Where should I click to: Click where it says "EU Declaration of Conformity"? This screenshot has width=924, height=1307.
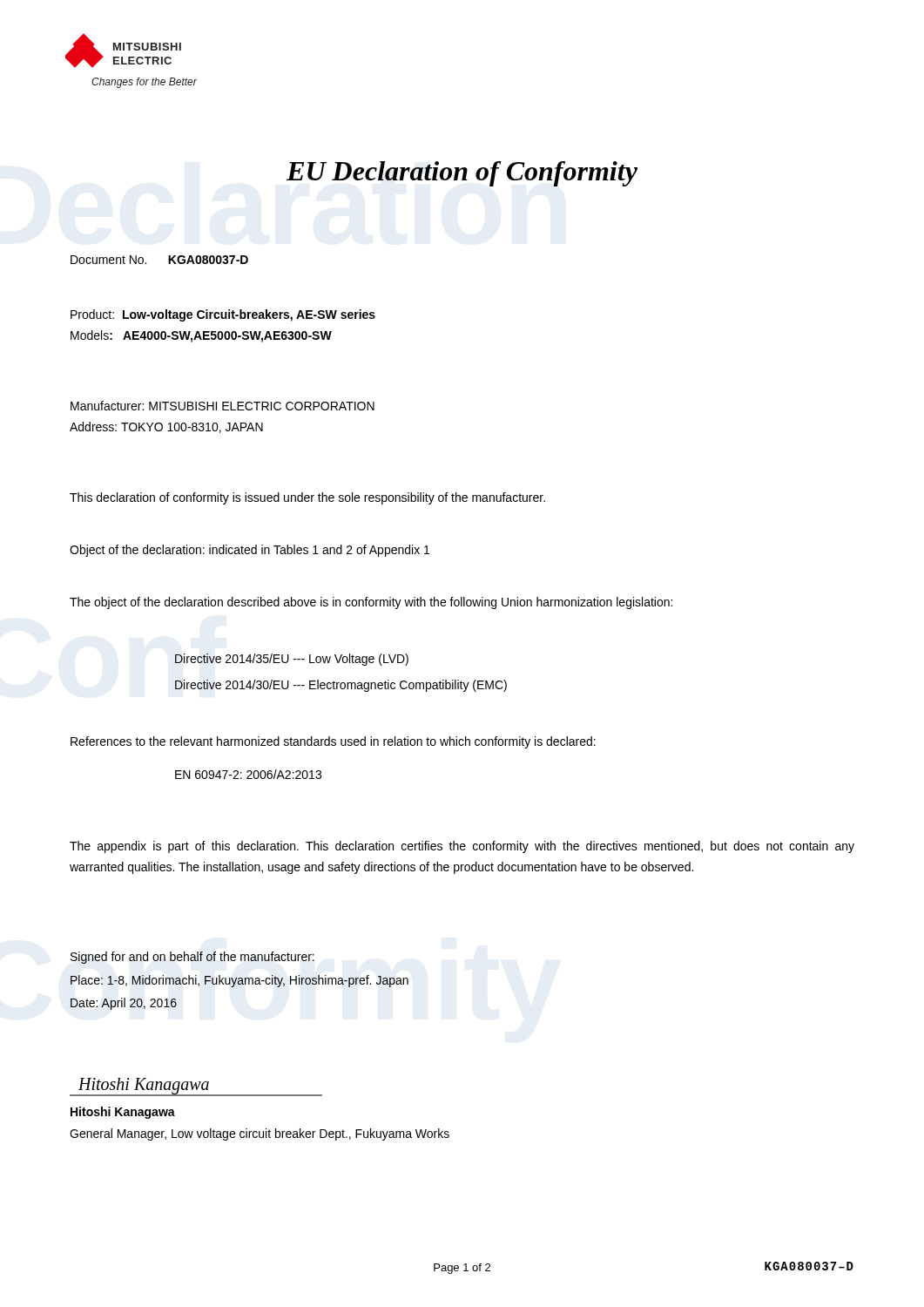[x=462, y=171]
